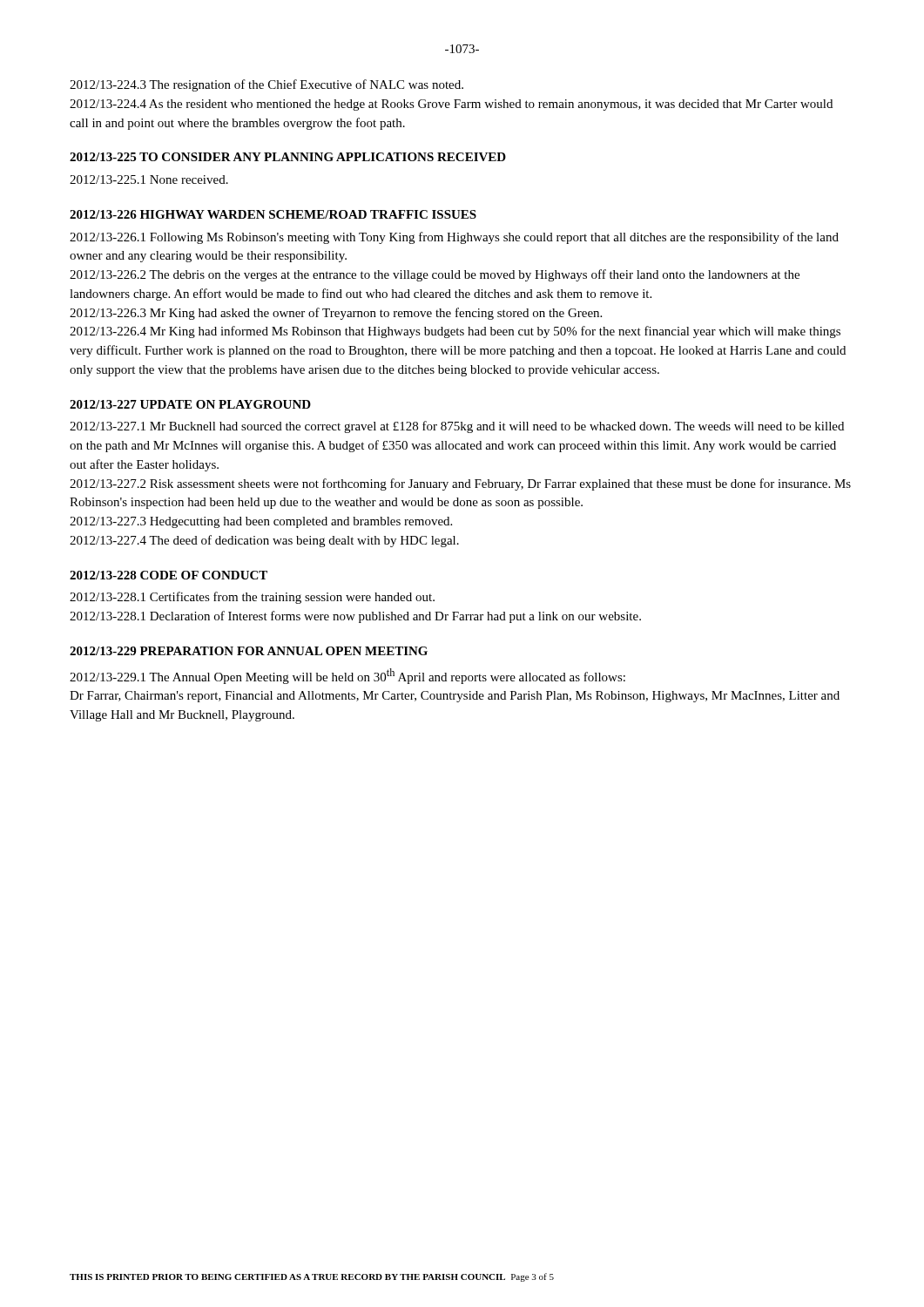Point to the text block starting "2012/13-224.3 The resignation of the Chief Executive"

coord(451,103)
